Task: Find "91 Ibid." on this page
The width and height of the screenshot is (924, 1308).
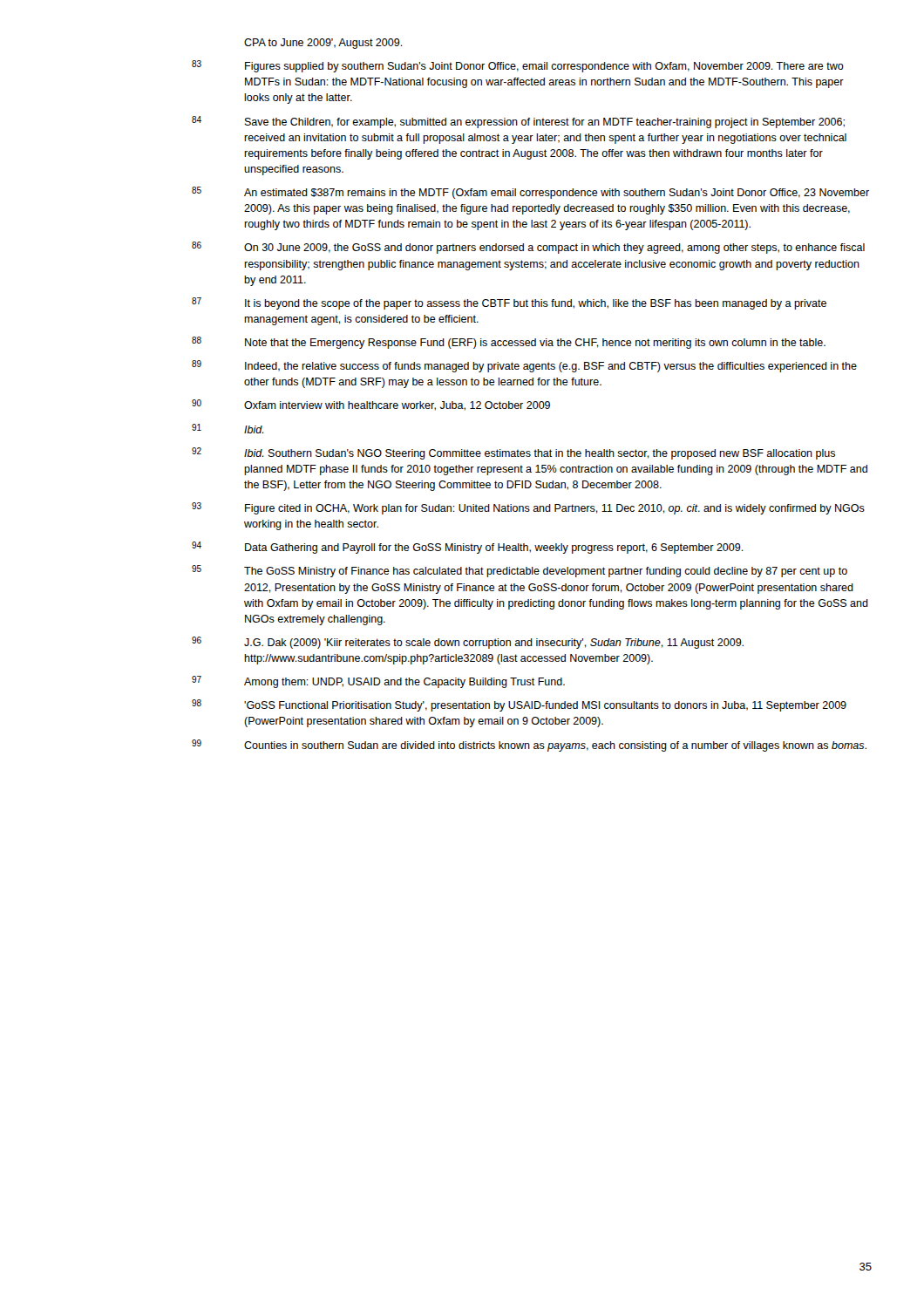Action: coord(196,429)
